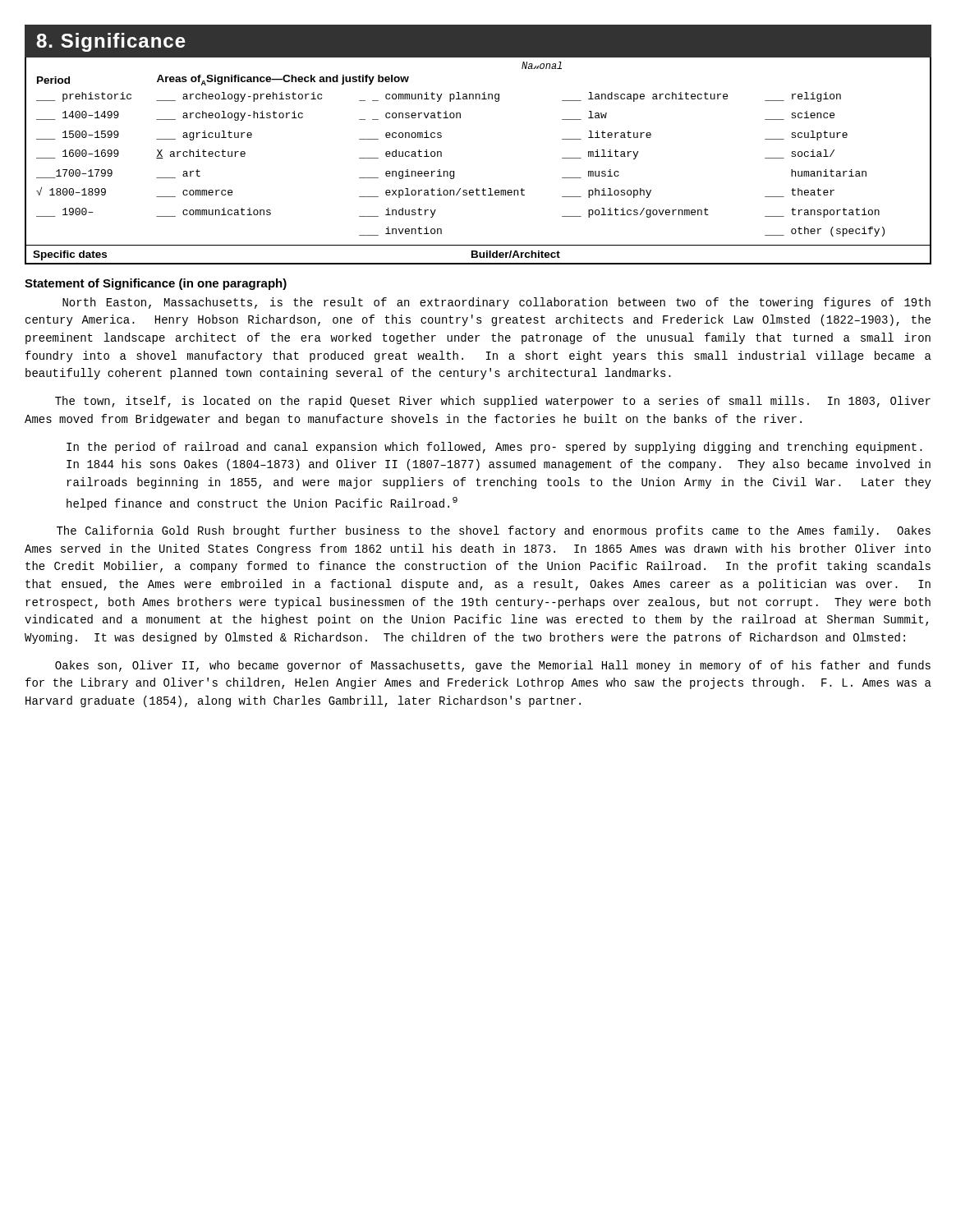Select the table that reads "Period"
This screenshot has height=1232, width=956.
coord(478,161)
